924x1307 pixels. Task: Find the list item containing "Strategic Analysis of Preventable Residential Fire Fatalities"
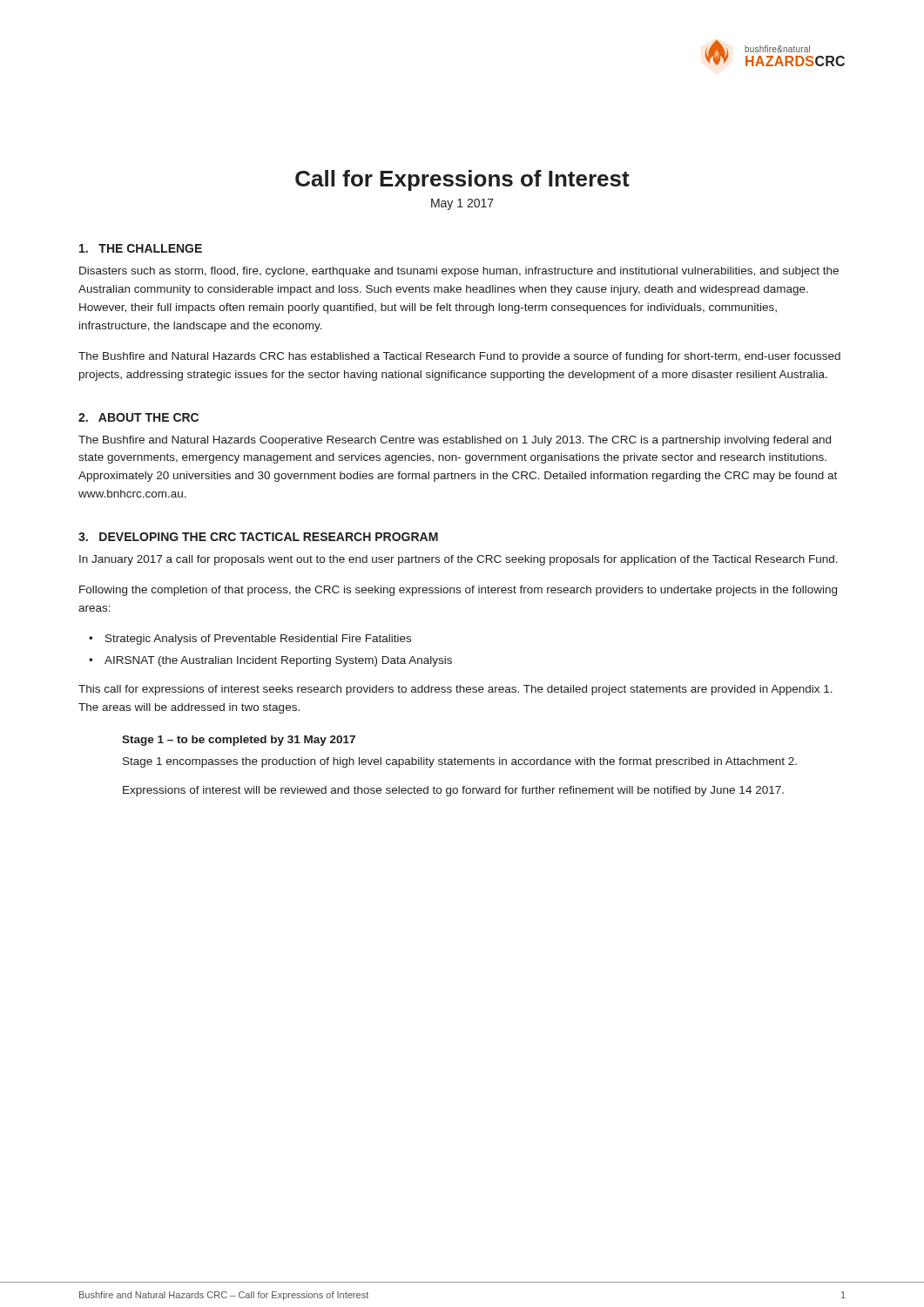coord(258,638)
